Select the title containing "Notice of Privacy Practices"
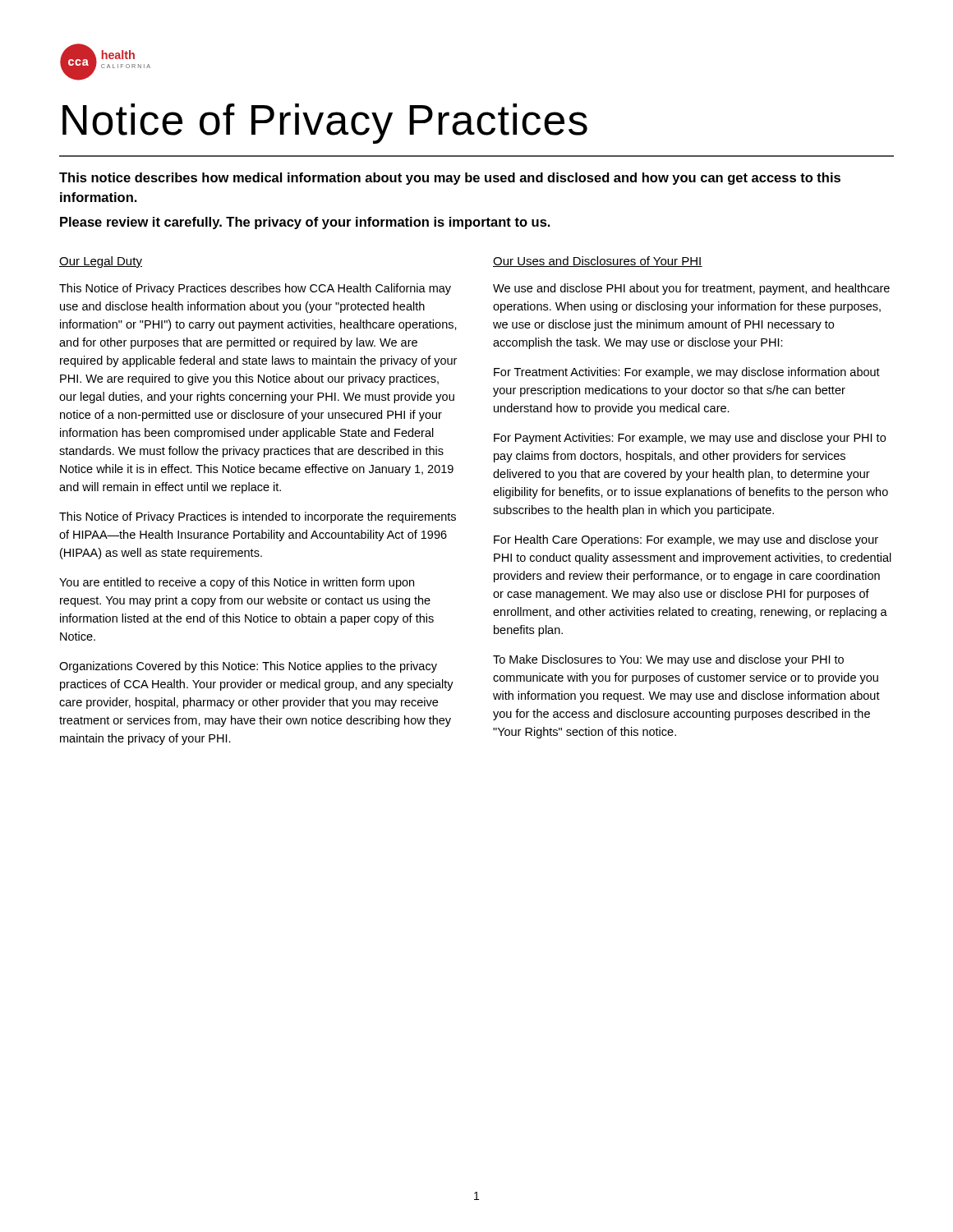The image size is (953, 1232). (324, 120)
